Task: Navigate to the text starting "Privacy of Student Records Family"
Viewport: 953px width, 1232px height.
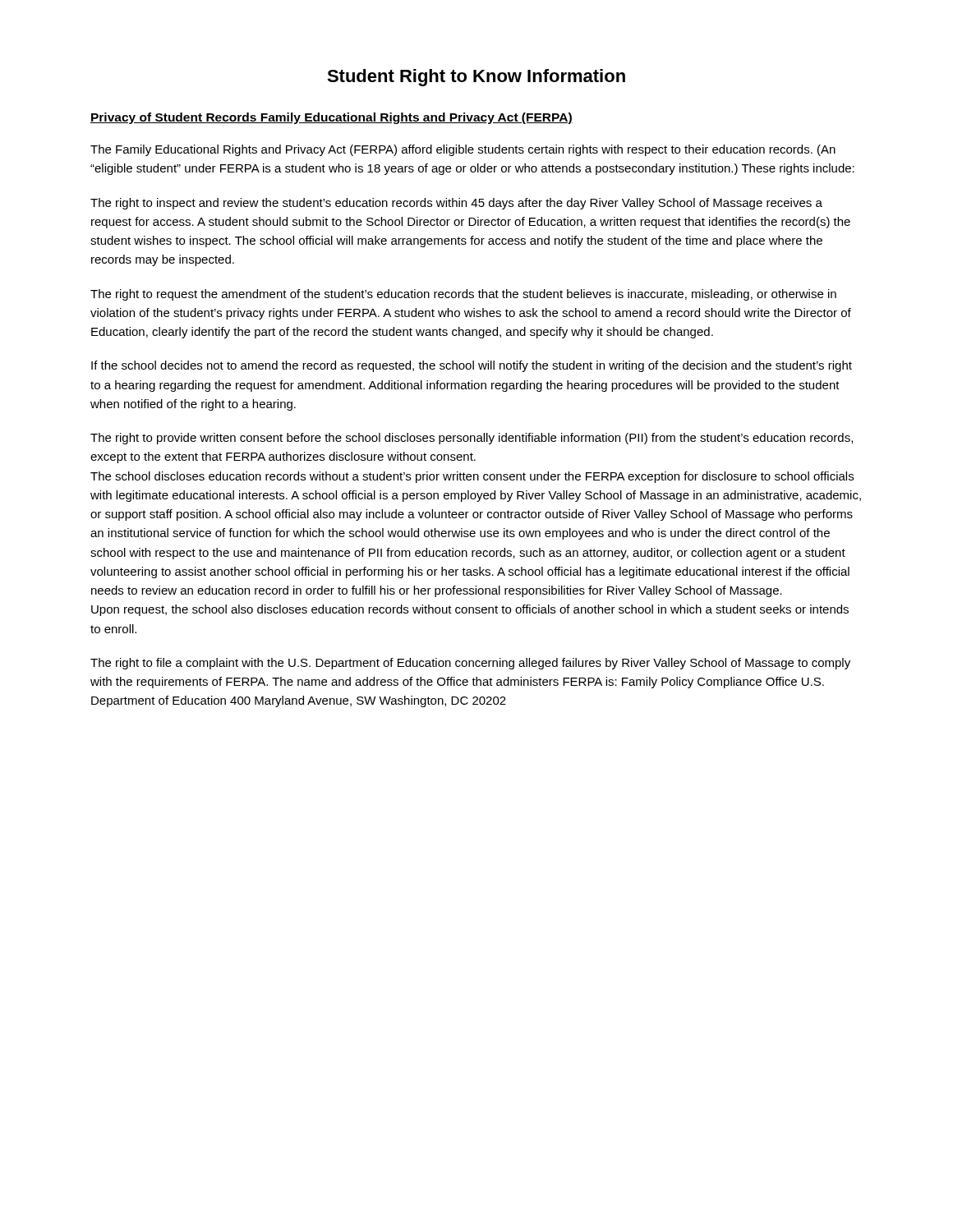Action: click(x=331, y=117)
